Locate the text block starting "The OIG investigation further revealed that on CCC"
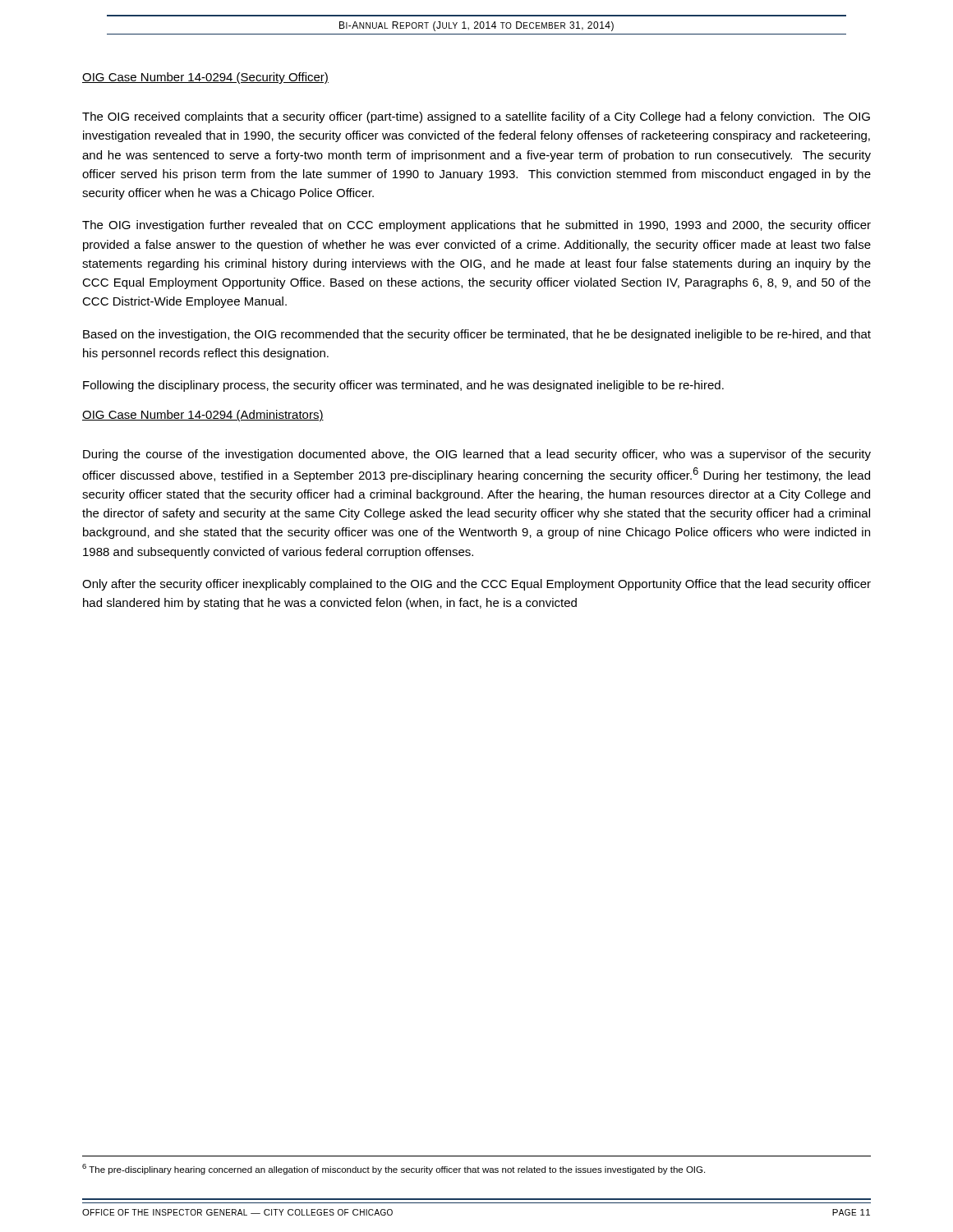 (476, 263)
